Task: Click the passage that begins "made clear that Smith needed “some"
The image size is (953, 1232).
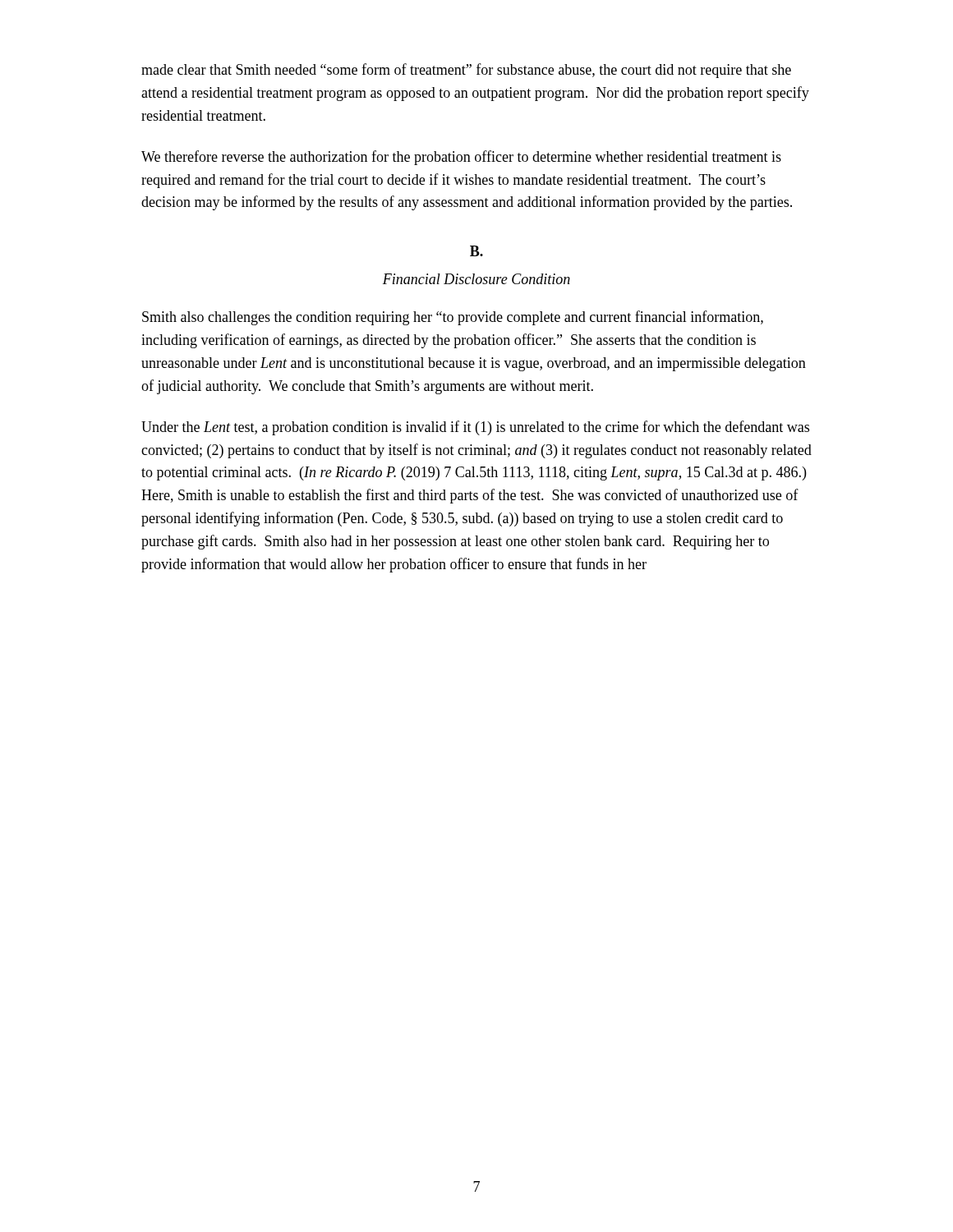Action: pos(476,94)
